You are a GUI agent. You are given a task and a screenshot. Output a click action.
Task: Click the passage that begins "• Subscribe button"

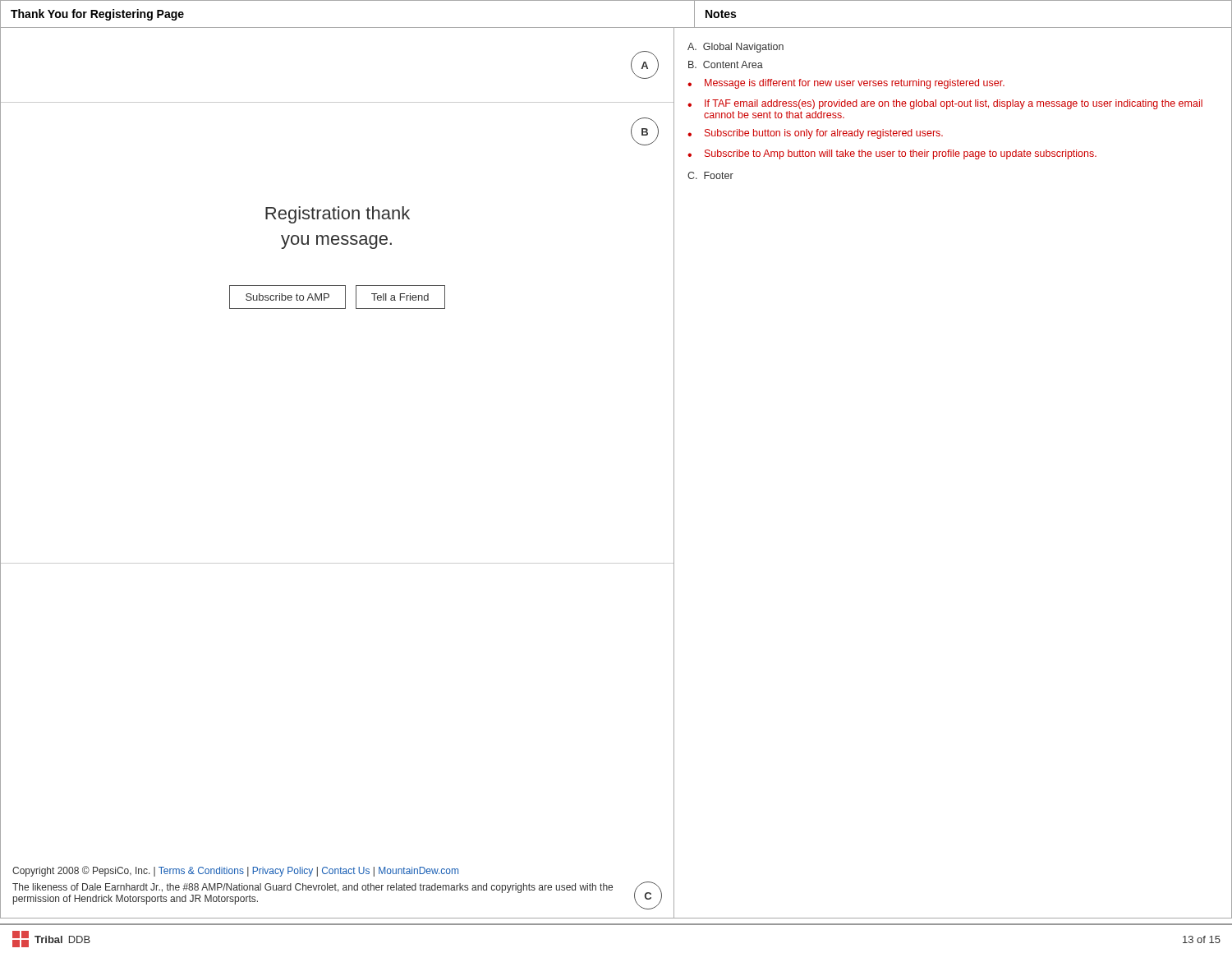coord(816,134)
